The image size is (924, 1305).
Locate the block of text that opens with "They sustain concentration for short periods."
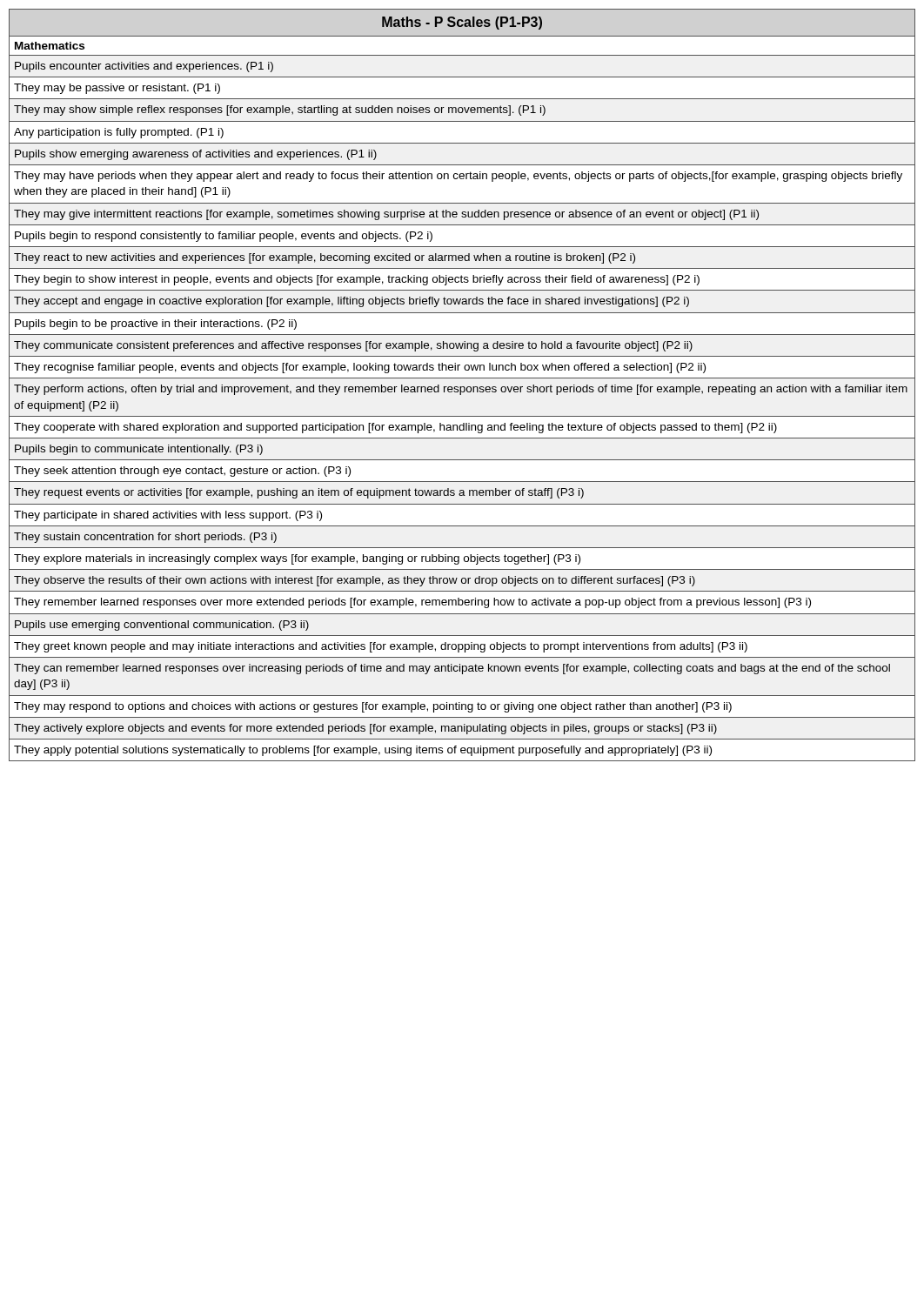[145, 536]
